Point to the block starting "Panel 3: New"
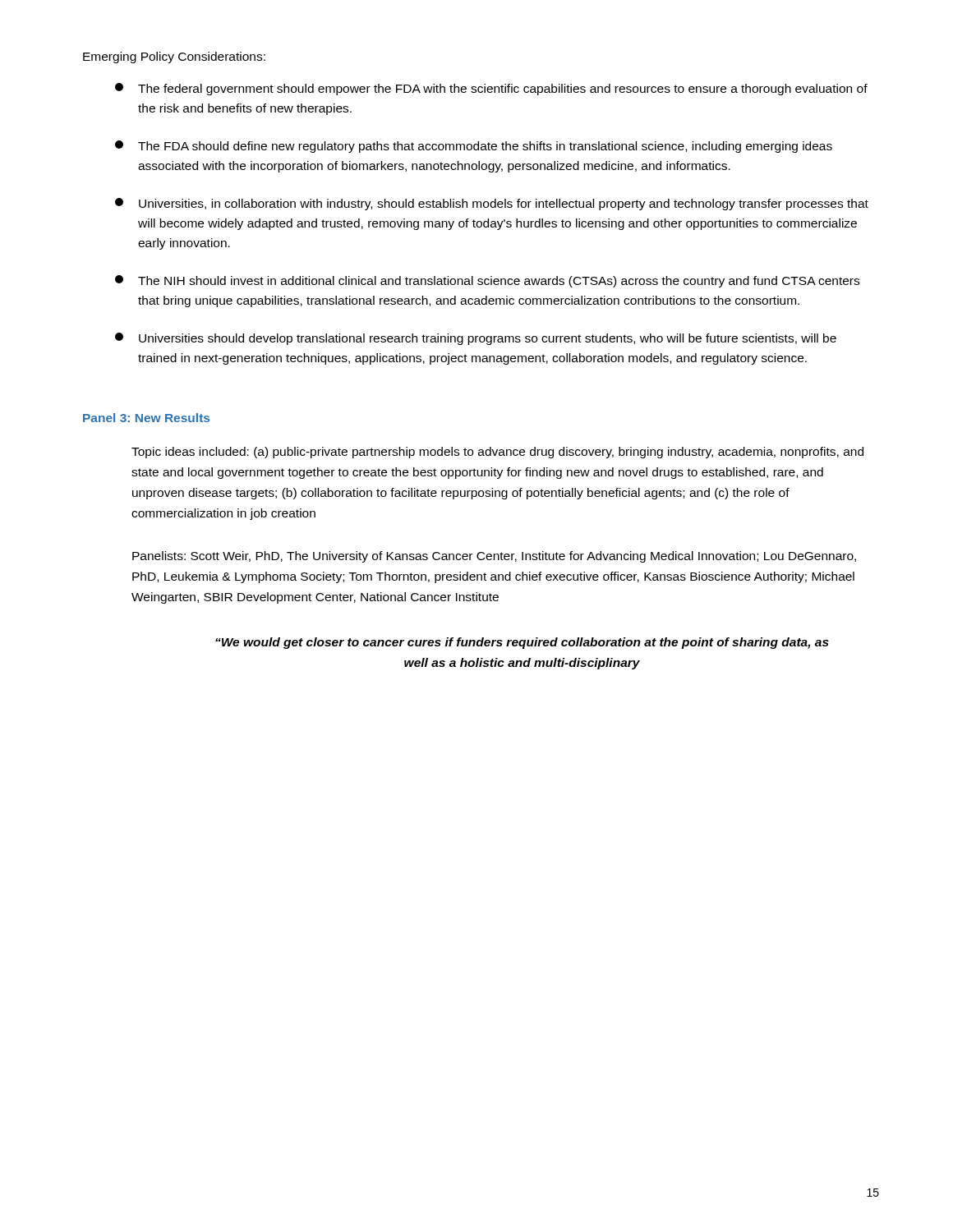Screen dimensions: 1232x953 pyautogui.click(x=146, y=418)
